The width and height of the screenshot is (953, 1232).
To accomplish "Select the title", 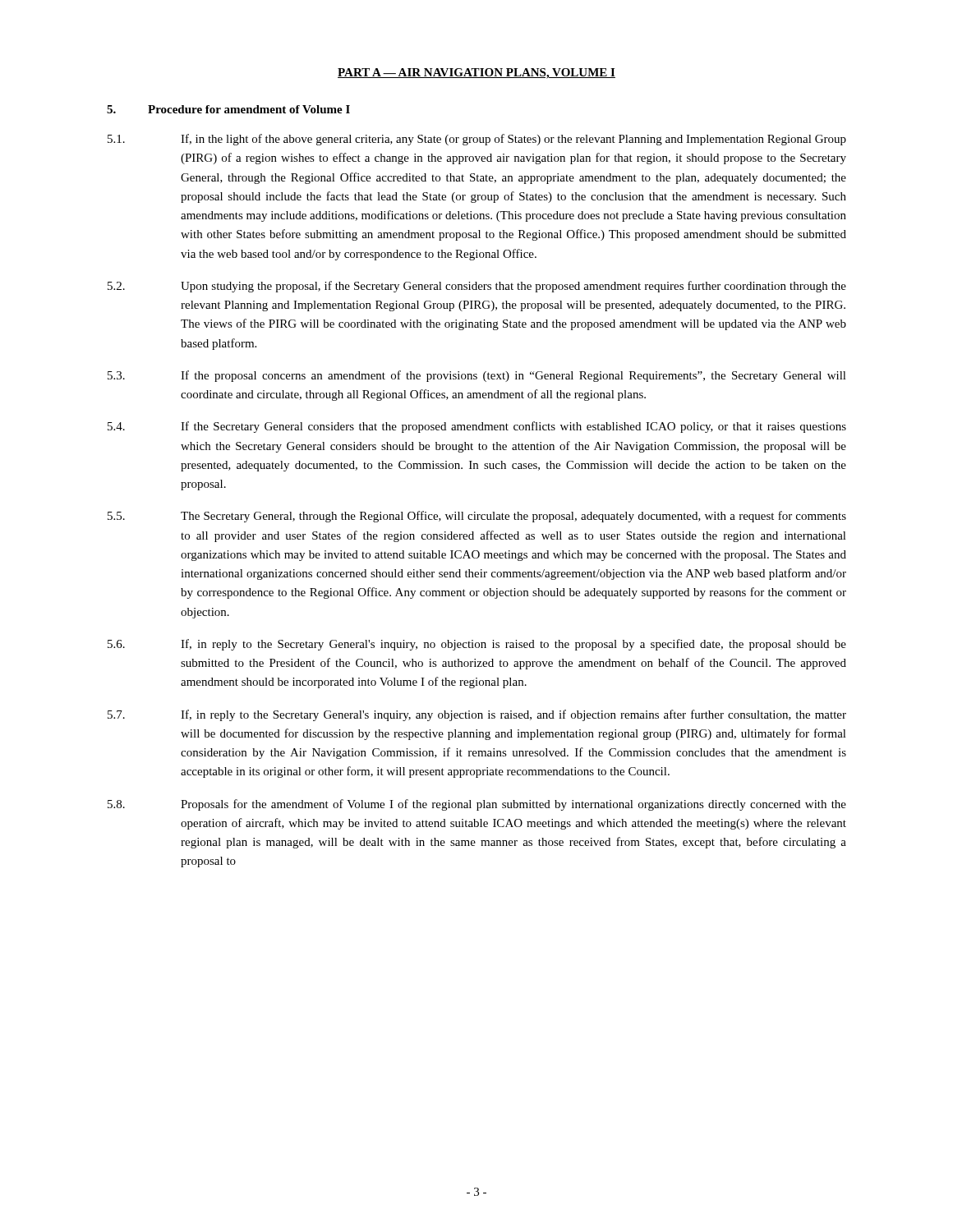I will pyautogui.click(x=476, y=72).
